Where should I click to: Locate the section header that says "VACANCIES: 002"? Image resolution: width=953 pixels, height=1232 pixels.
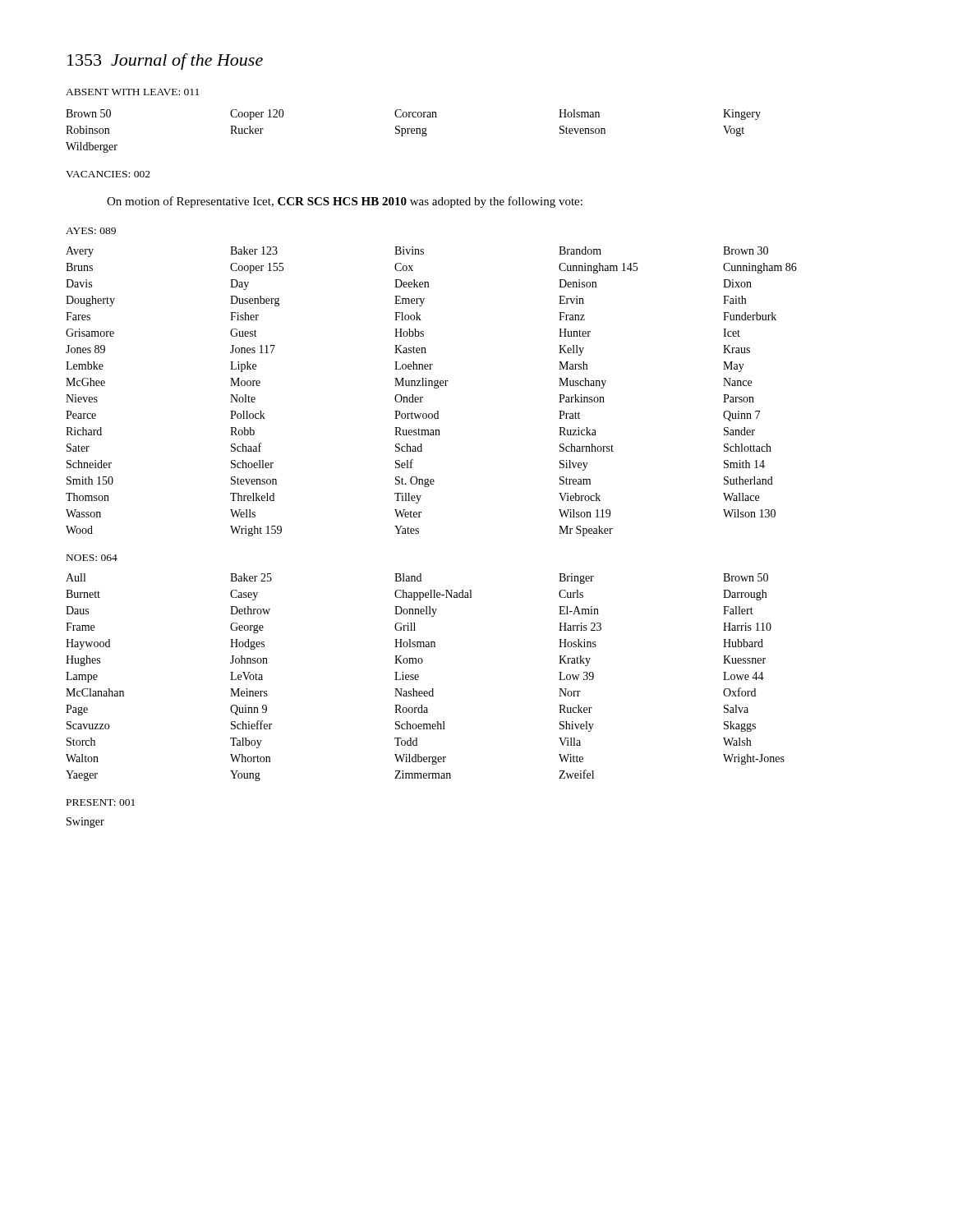point(108,174)
